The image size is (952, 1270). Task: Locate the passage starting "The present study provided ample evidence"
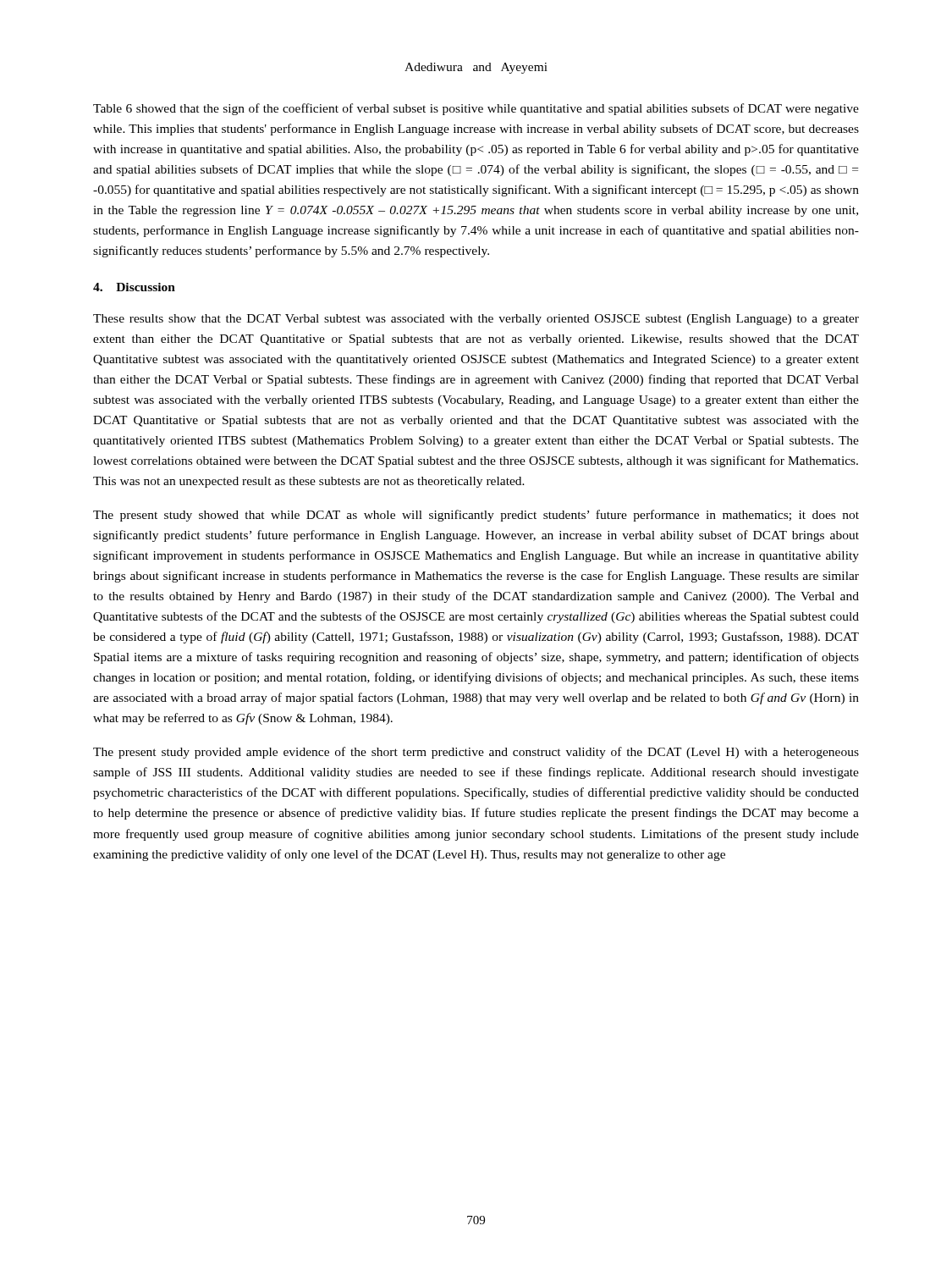(x=476, y=803)
